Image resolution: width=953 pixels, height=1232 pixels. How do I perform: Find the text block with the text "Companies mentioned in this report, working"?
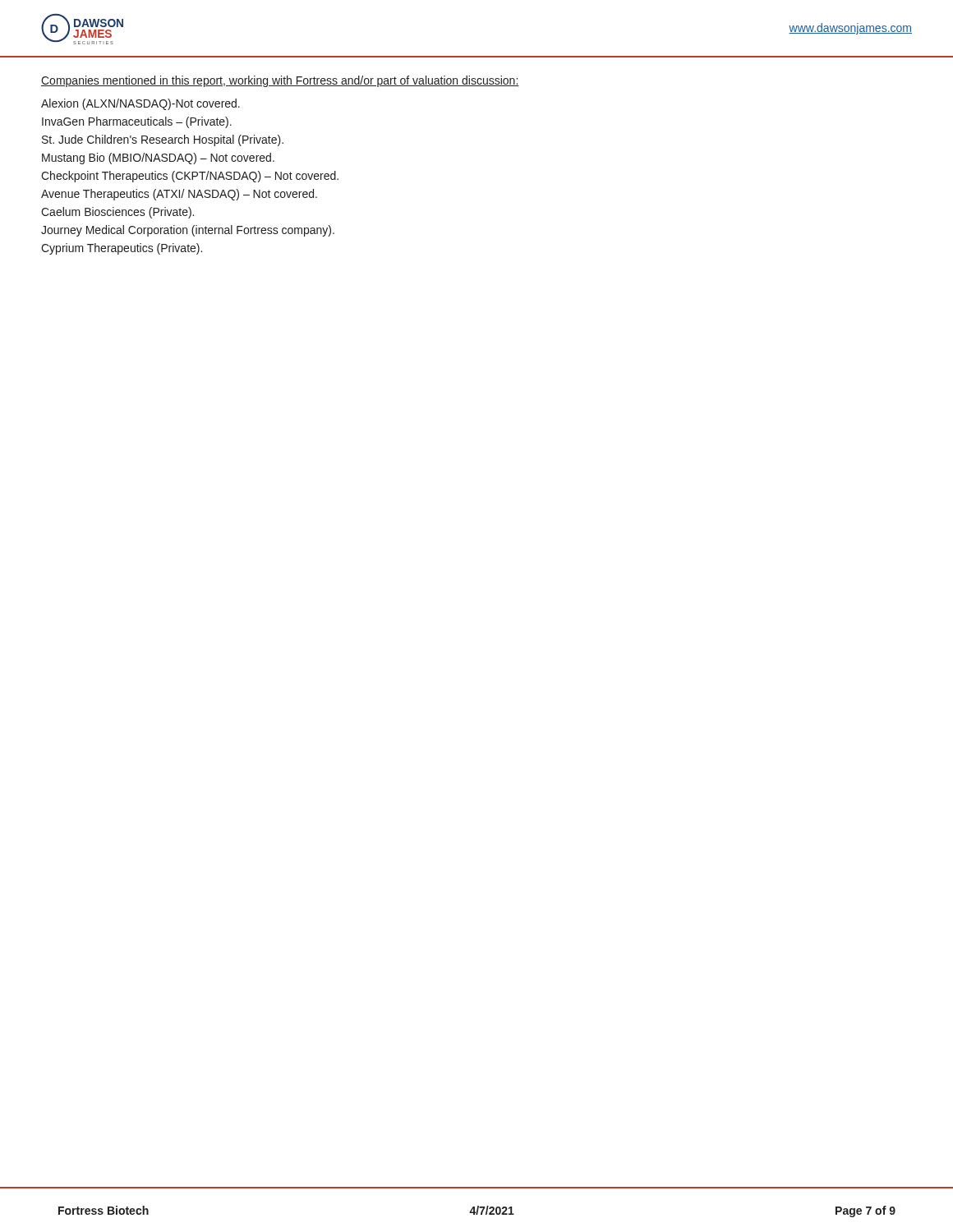click(280, 81)
